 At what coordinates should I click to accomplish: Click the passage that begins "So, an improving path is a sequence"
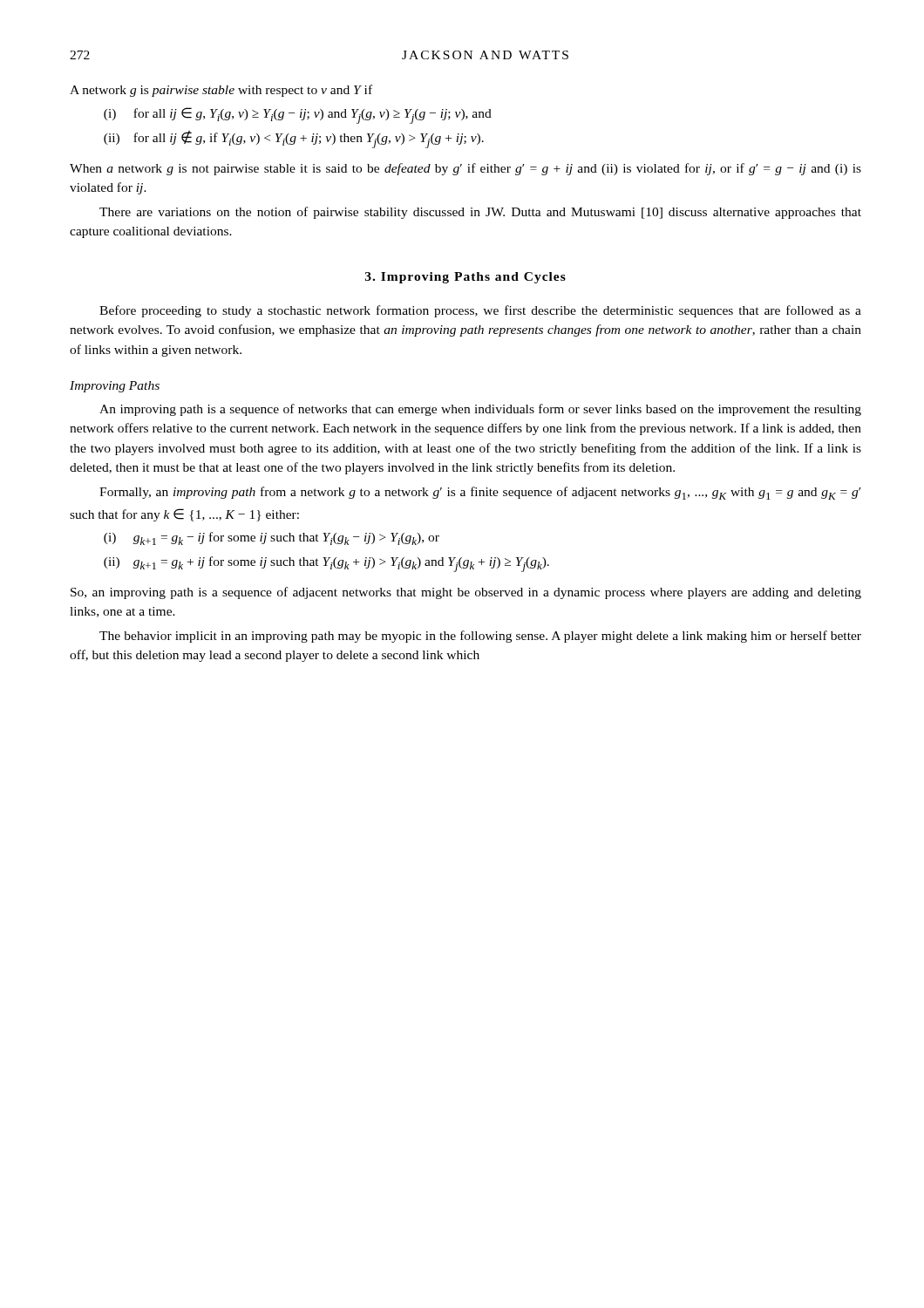(x=466, y=602)
